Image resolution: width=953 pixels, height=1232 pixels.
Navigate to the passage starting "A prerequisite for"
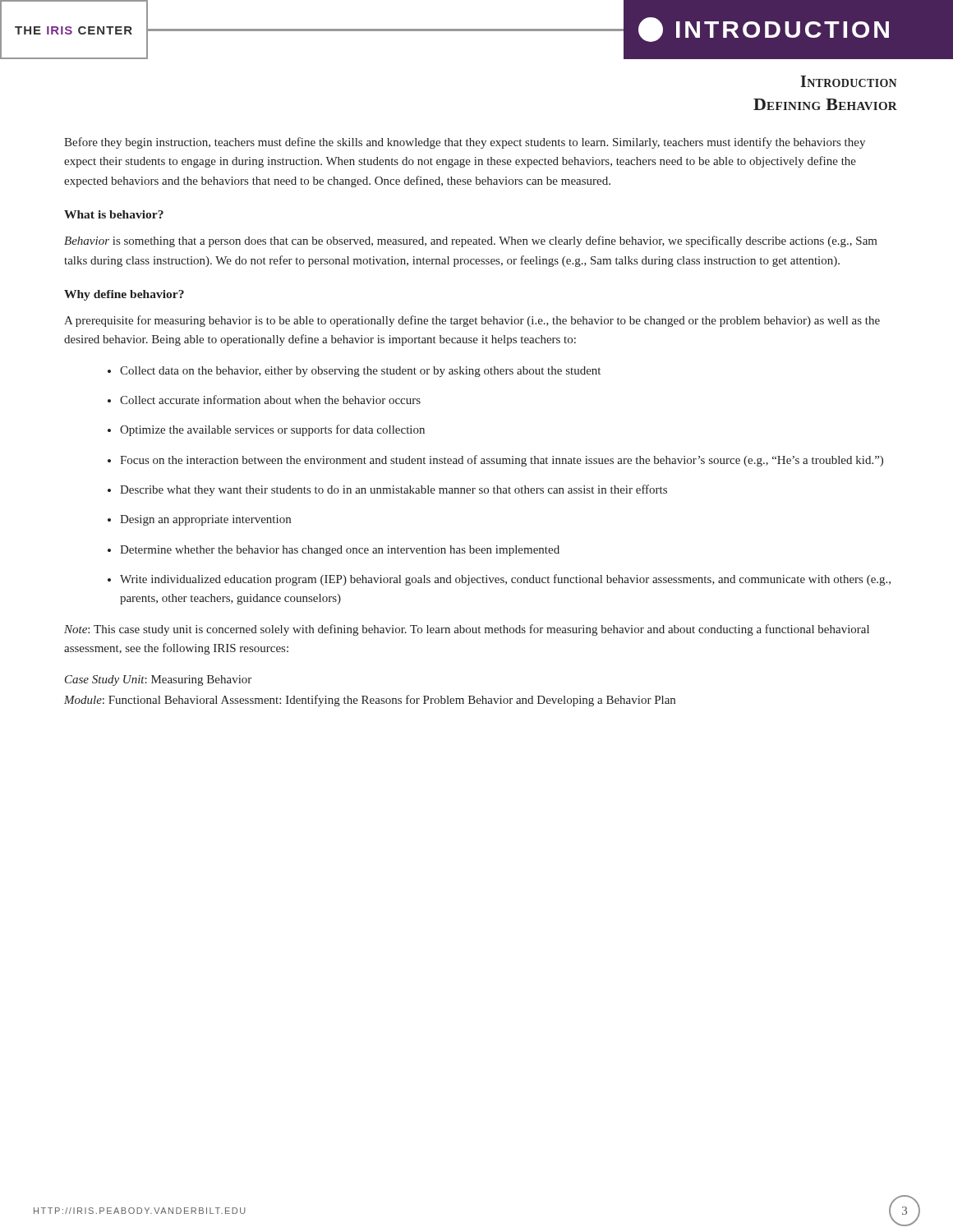point(472,330)
